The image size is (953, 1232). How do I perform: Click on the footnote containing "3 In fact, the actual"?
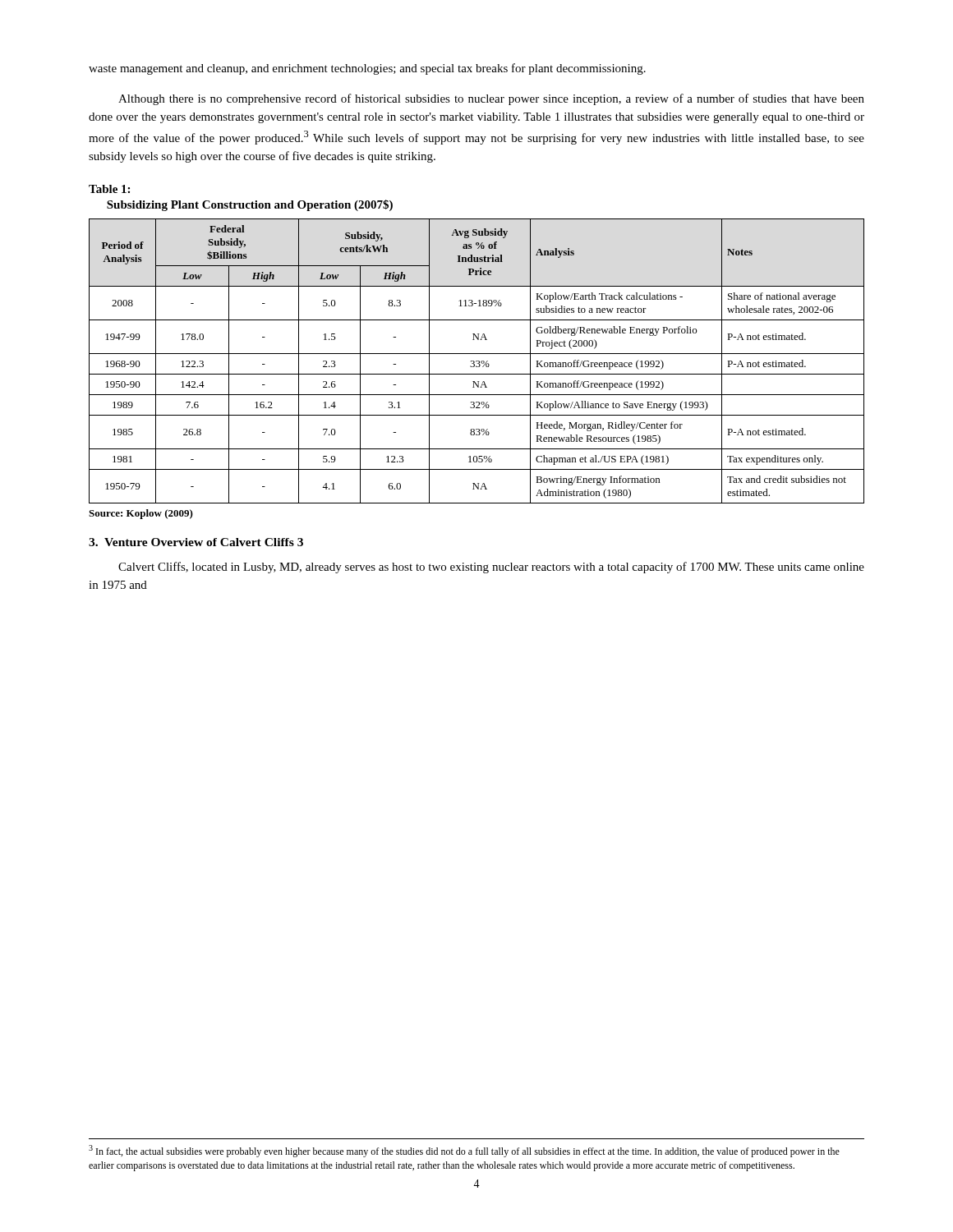464,1158
